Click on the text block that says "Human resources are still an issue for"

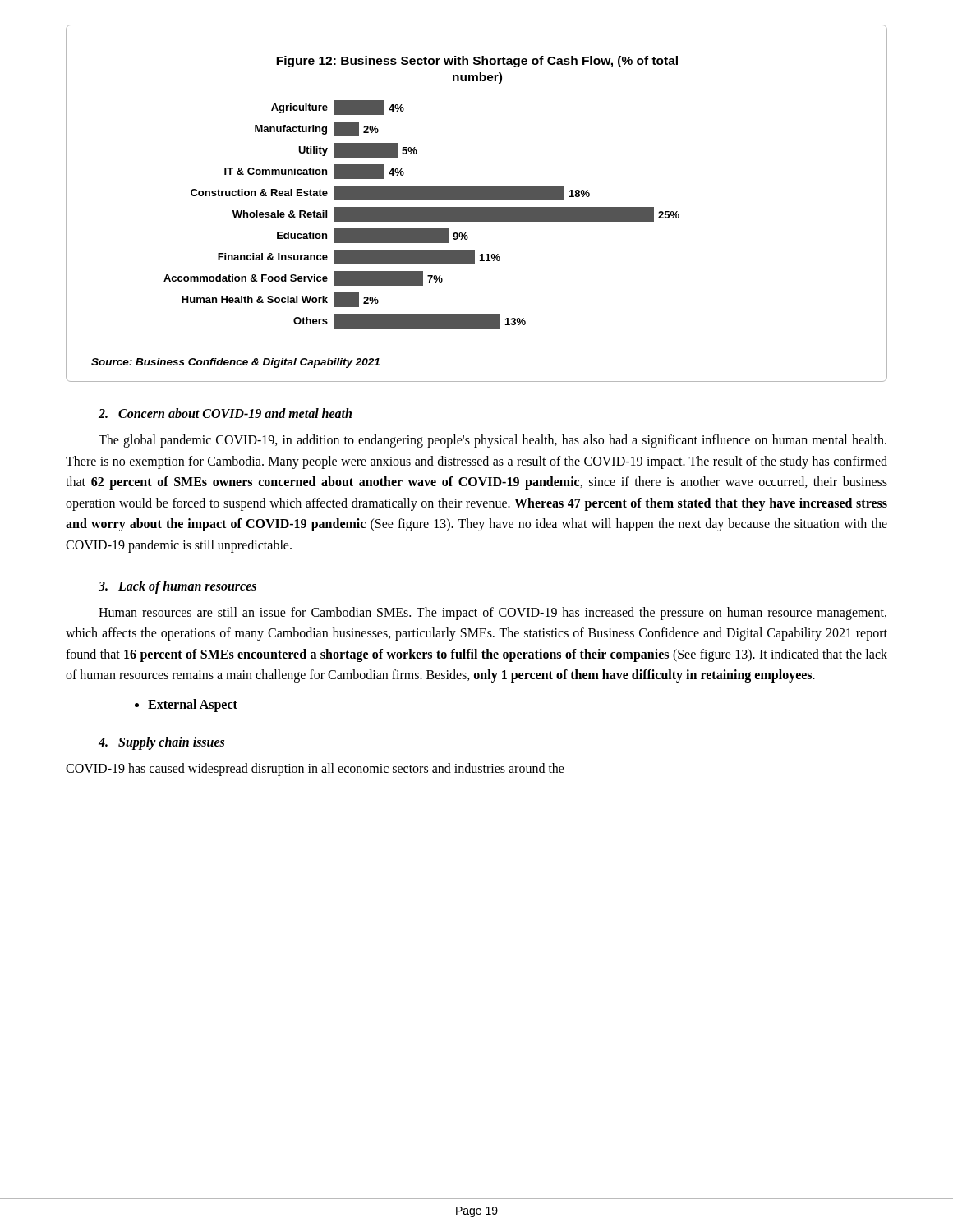pyautogui.click(x=476, y=643)
